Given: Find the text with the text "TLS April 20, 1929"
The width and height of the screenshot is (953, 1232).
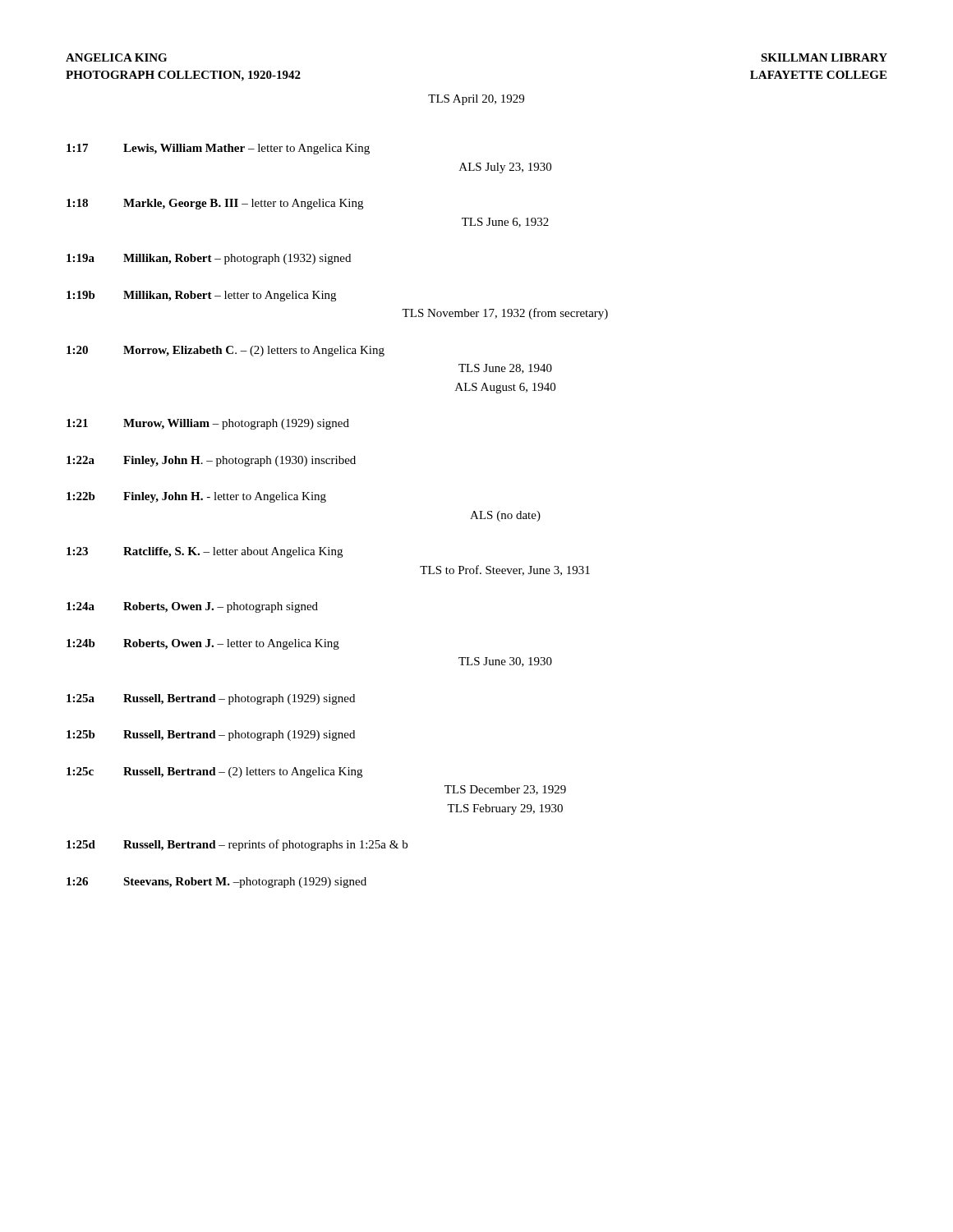Looking at the screenshot, I should click(476, 99).
